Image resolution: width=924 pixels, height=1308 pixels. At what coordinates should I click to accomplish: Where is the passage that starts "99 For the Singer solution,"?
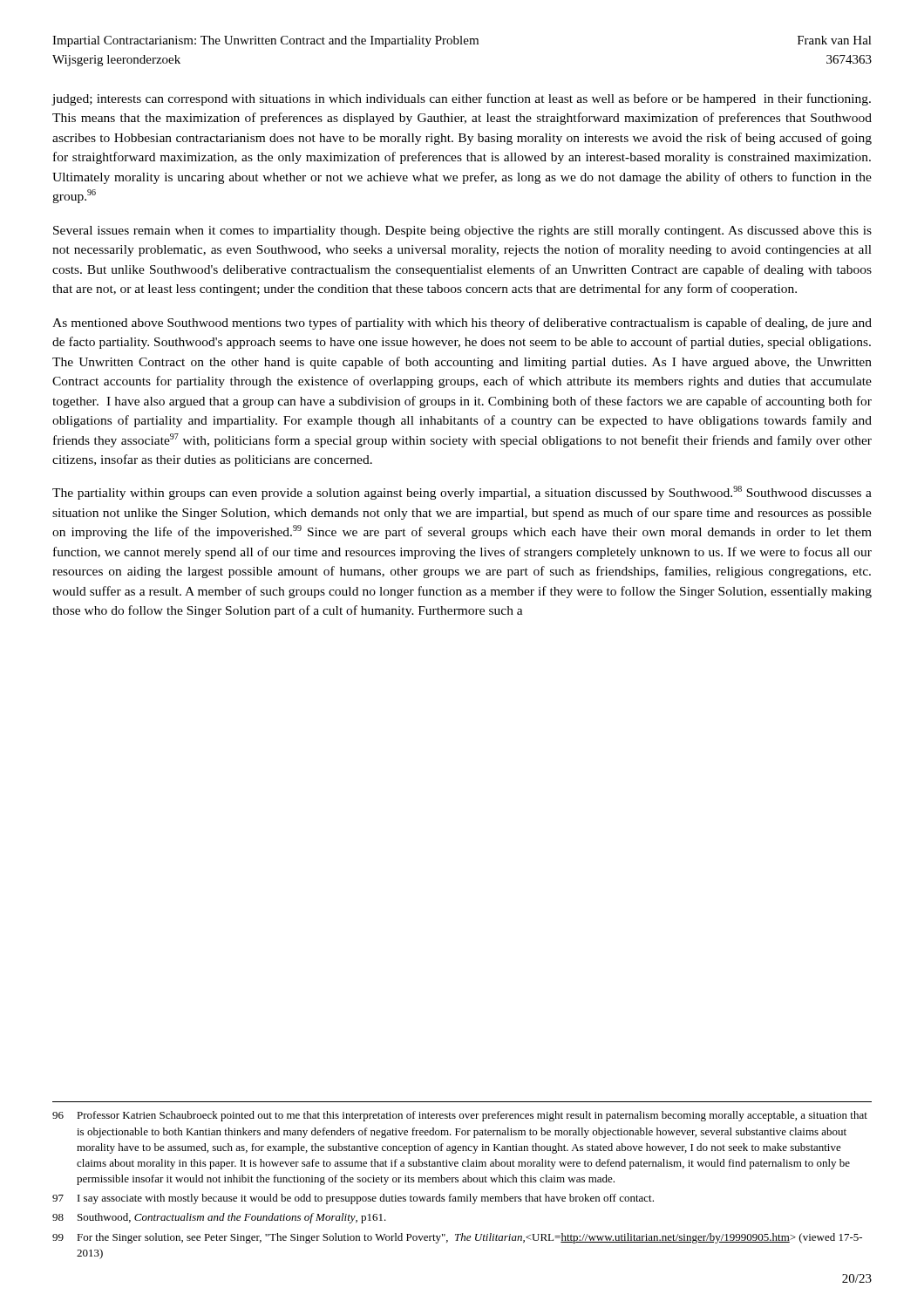tap(462, 1245)
